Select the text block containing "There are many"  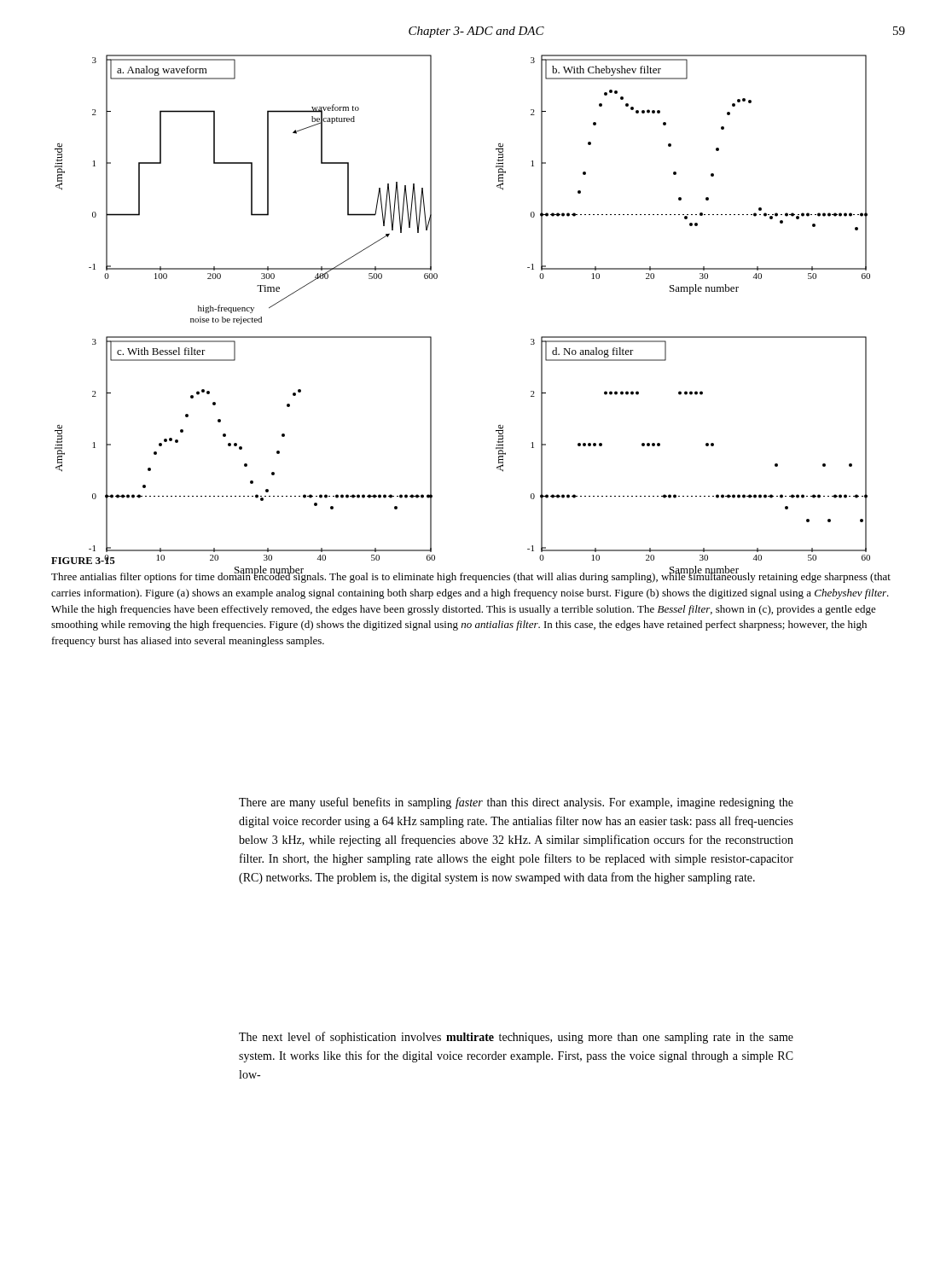tap(516, 840)
